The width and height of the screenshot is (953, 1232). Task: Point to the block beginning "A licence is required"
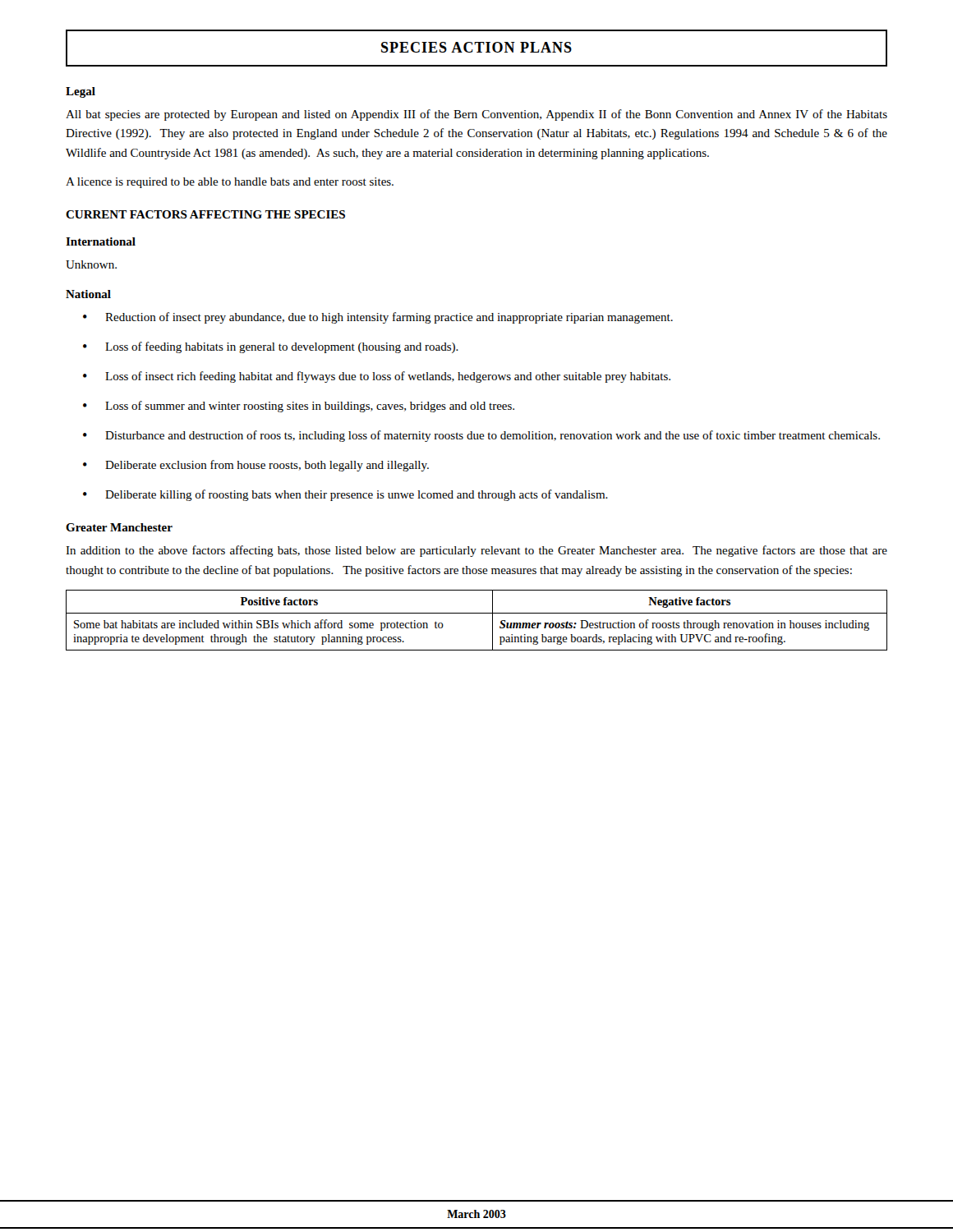(x=230, y=183)
